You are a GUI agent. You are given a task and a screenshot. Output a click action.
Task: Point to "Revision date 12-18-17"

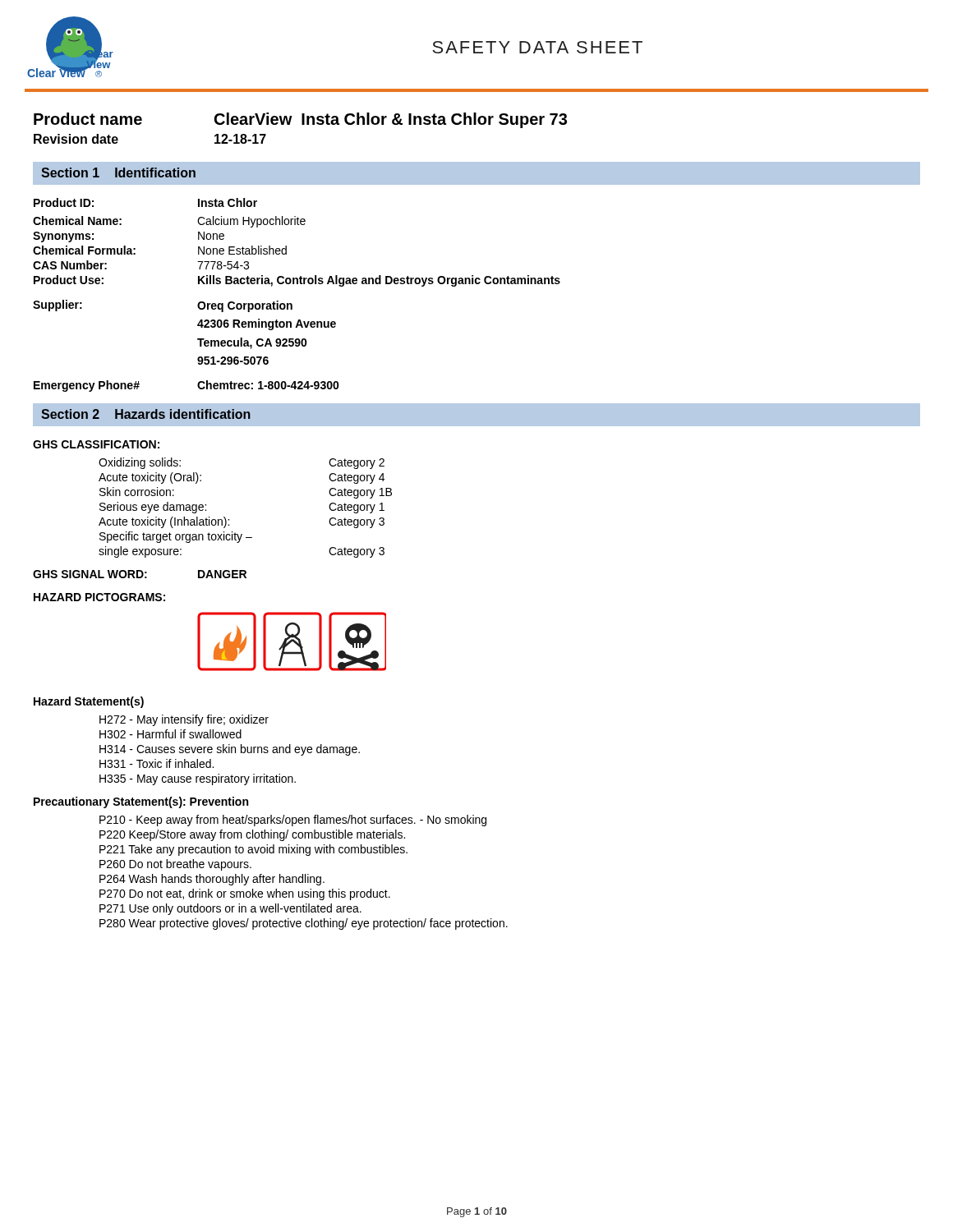(77, 138)
